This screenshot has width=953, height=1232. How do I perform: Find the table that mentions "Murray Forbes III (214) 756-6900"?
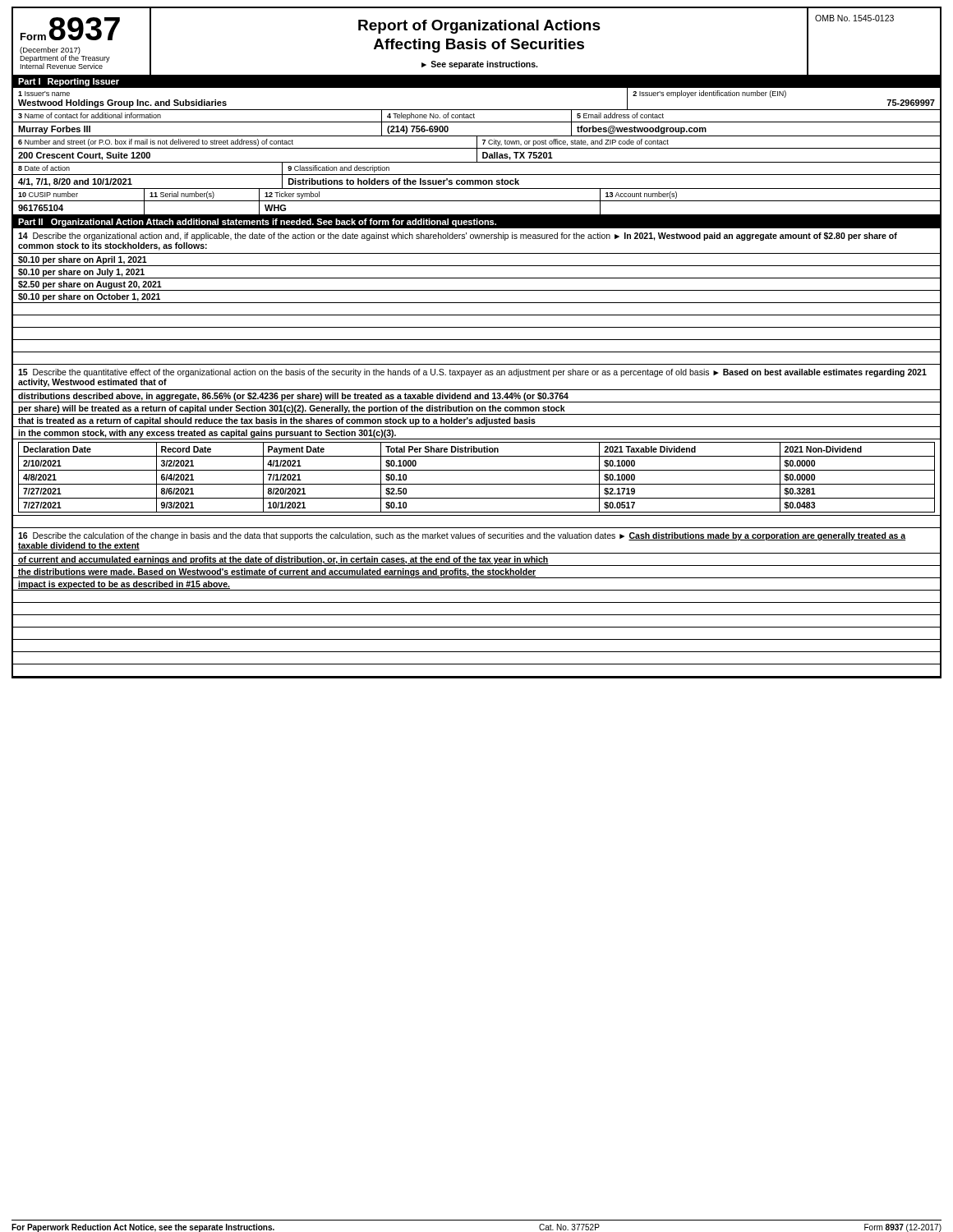point(476,129)
